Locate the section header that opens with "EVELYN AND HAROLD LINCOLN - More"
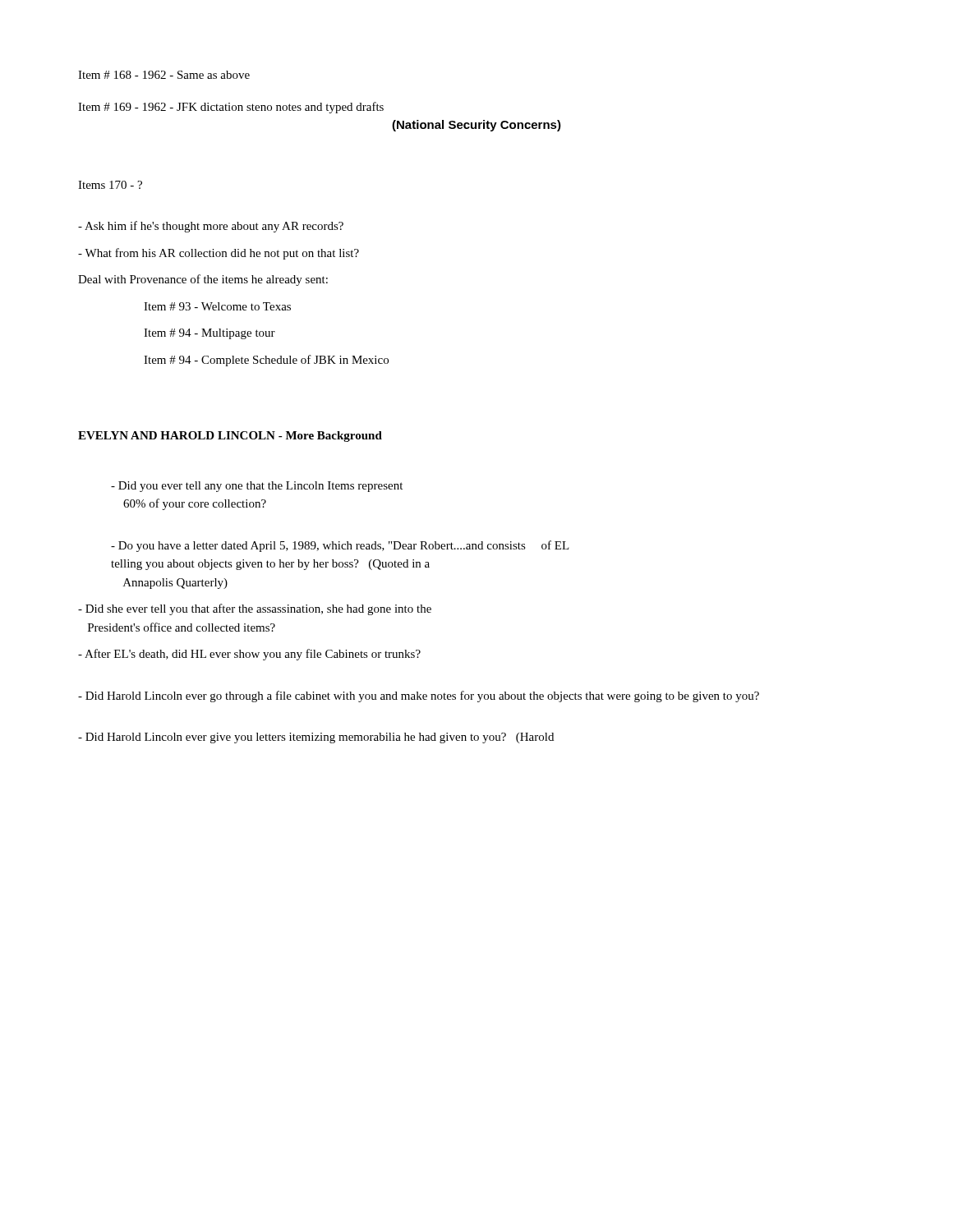953x1232 pixels. (230, 435)
